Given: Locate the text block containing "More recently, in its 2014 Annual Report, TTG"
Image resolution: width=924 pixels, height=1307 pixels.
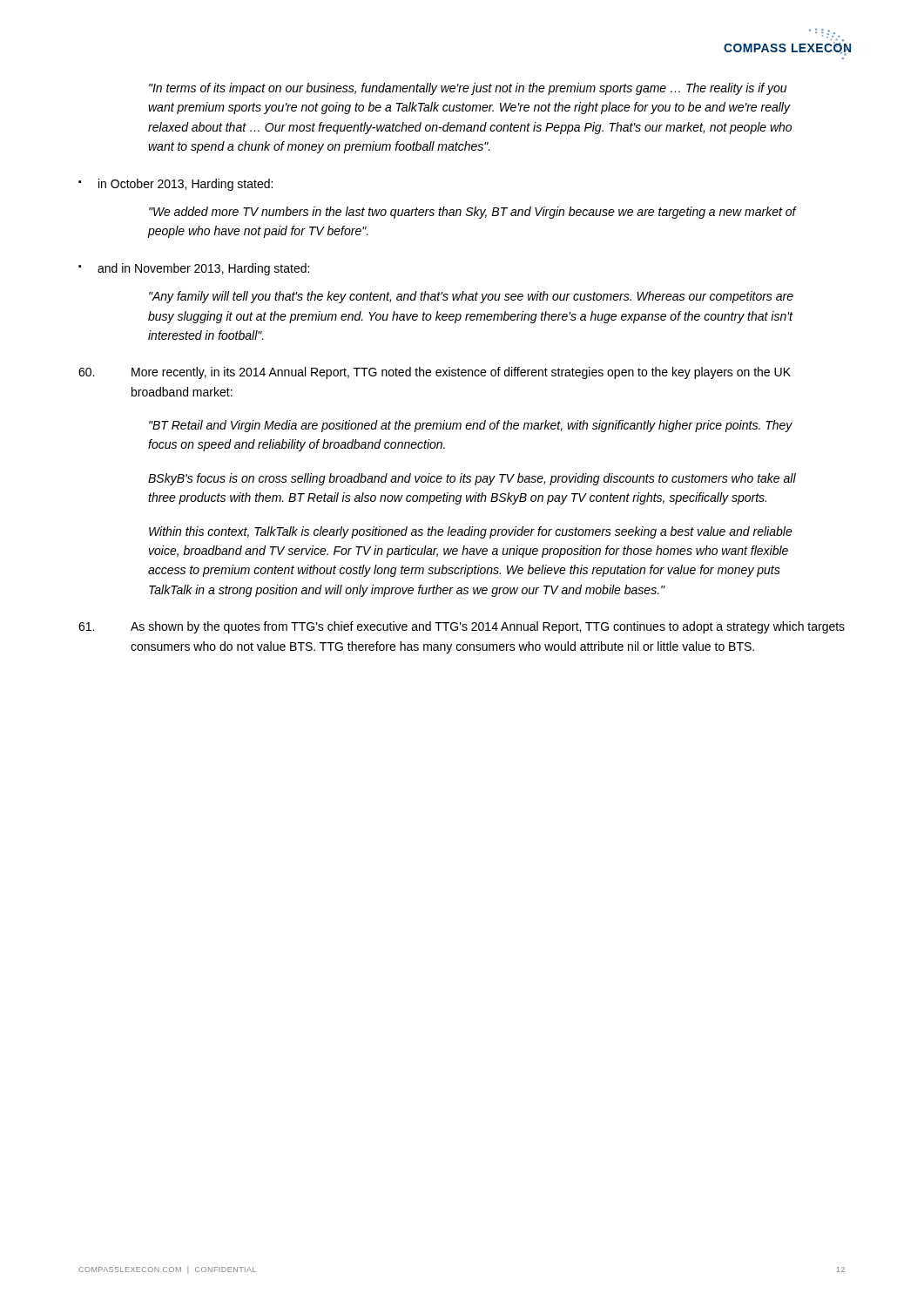Looking at the screenshot, I should [x=462, y=382].
